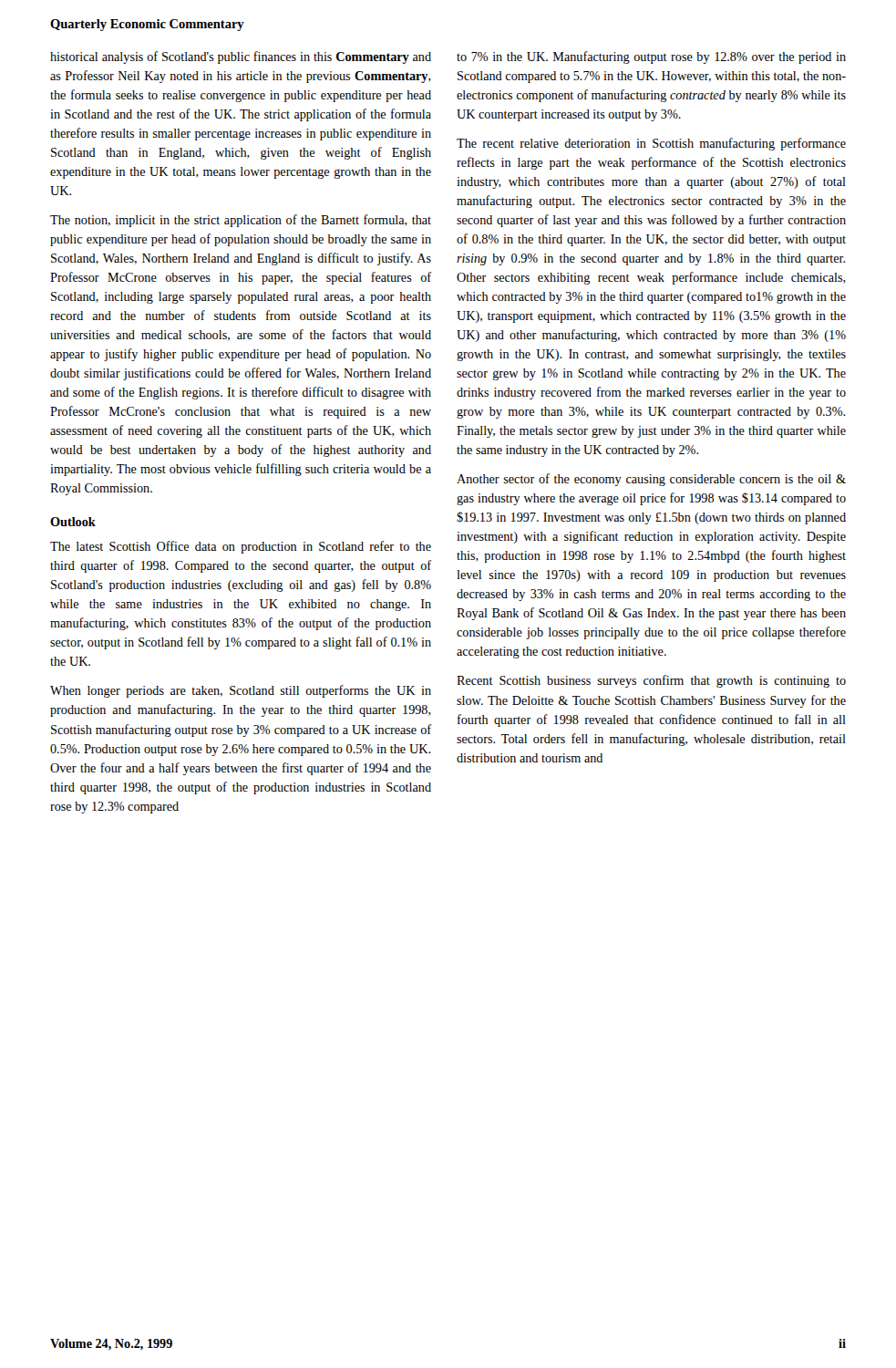This screenshot has width=896, height=1368.
Task: Find the block on this page that starts "The recent relative deterioration in"
Action: point(651,297)
